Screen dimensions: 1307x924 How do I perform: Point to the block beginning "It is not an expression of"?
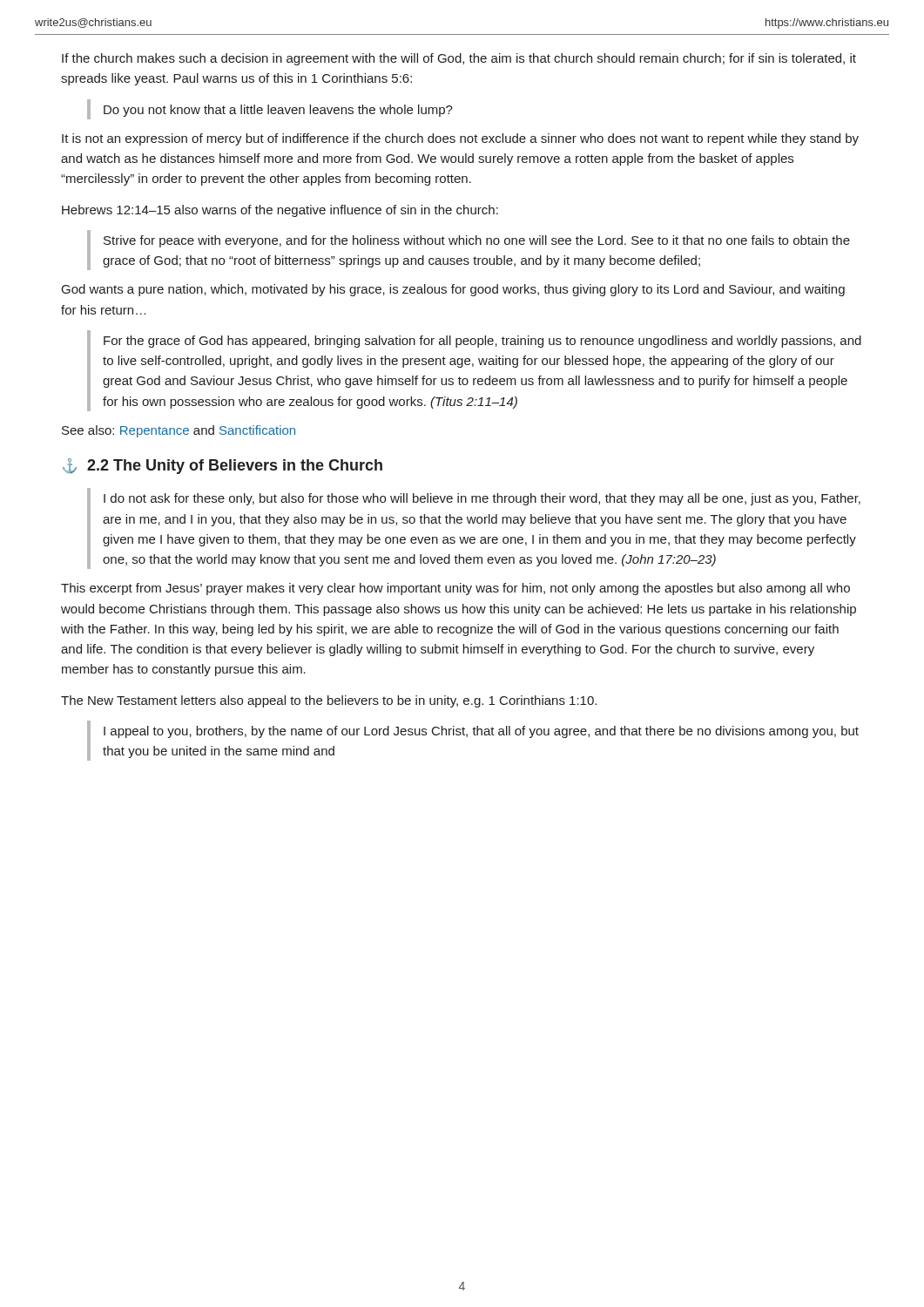coord(462,158)
